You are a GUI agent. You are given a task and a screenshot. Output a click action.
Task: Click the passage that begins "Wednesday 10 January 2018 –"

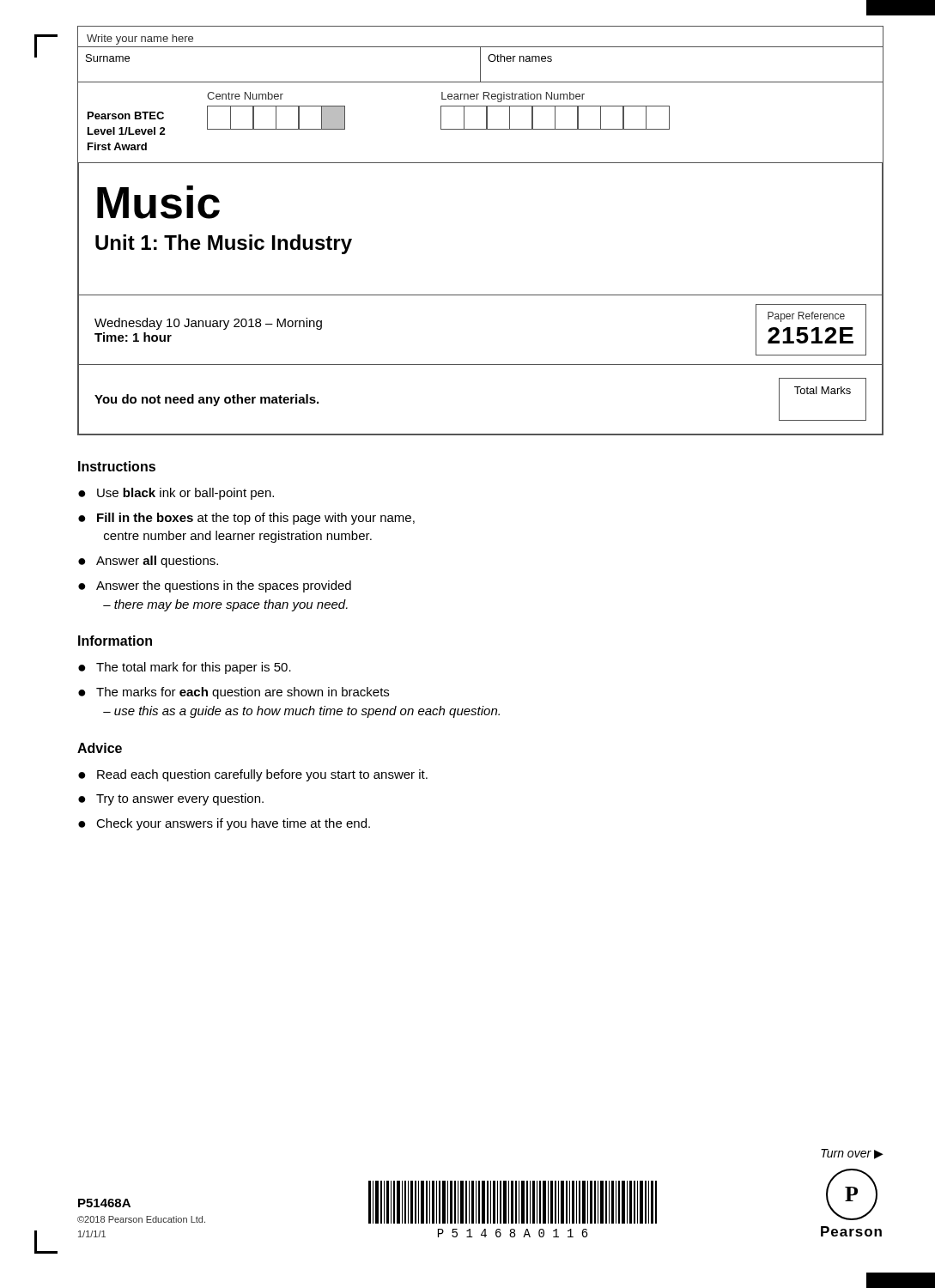209,330
